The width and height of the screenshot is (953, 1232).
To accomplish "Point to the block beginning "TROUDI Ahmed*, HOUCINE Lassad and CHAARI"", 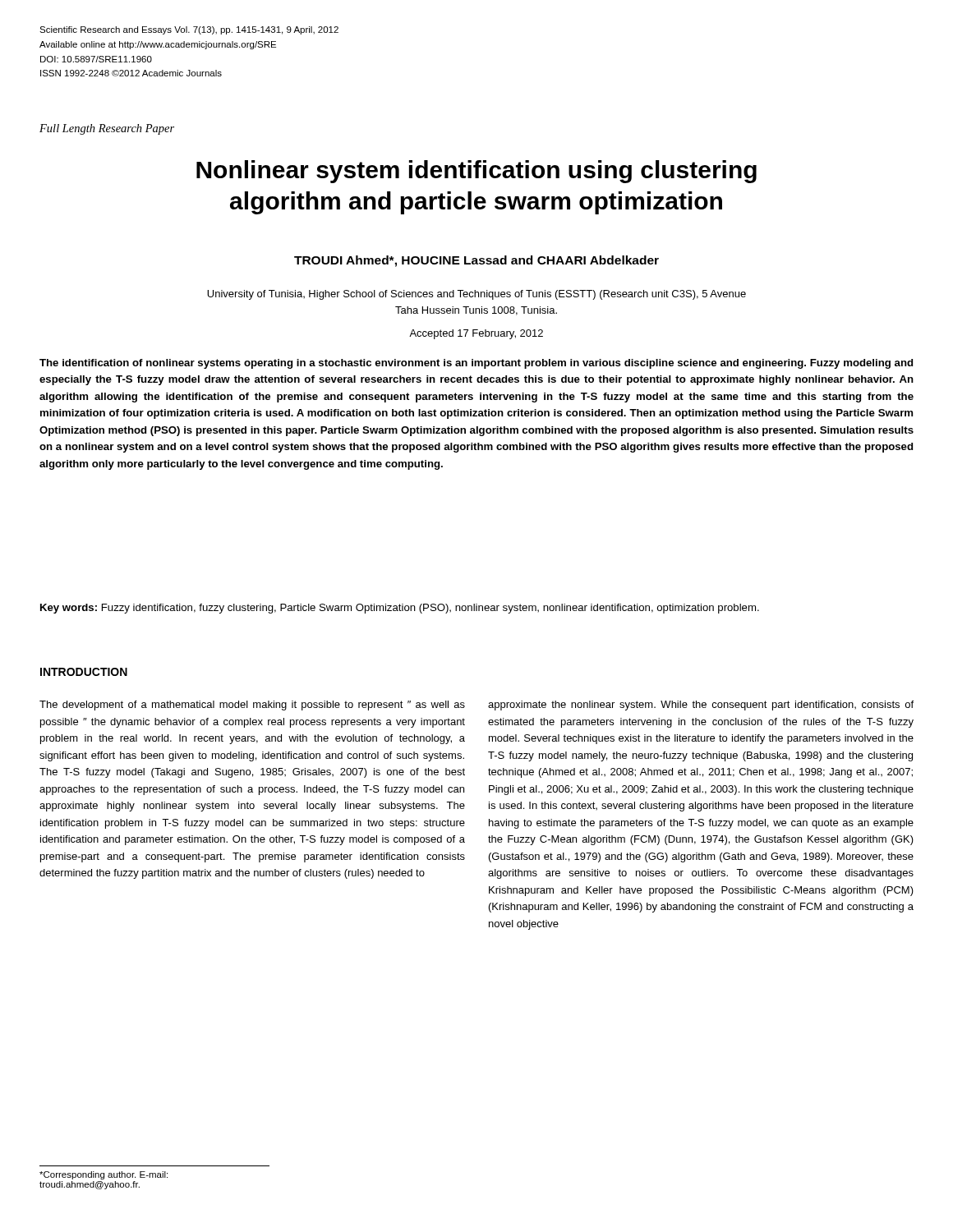I will click(476, 260).
